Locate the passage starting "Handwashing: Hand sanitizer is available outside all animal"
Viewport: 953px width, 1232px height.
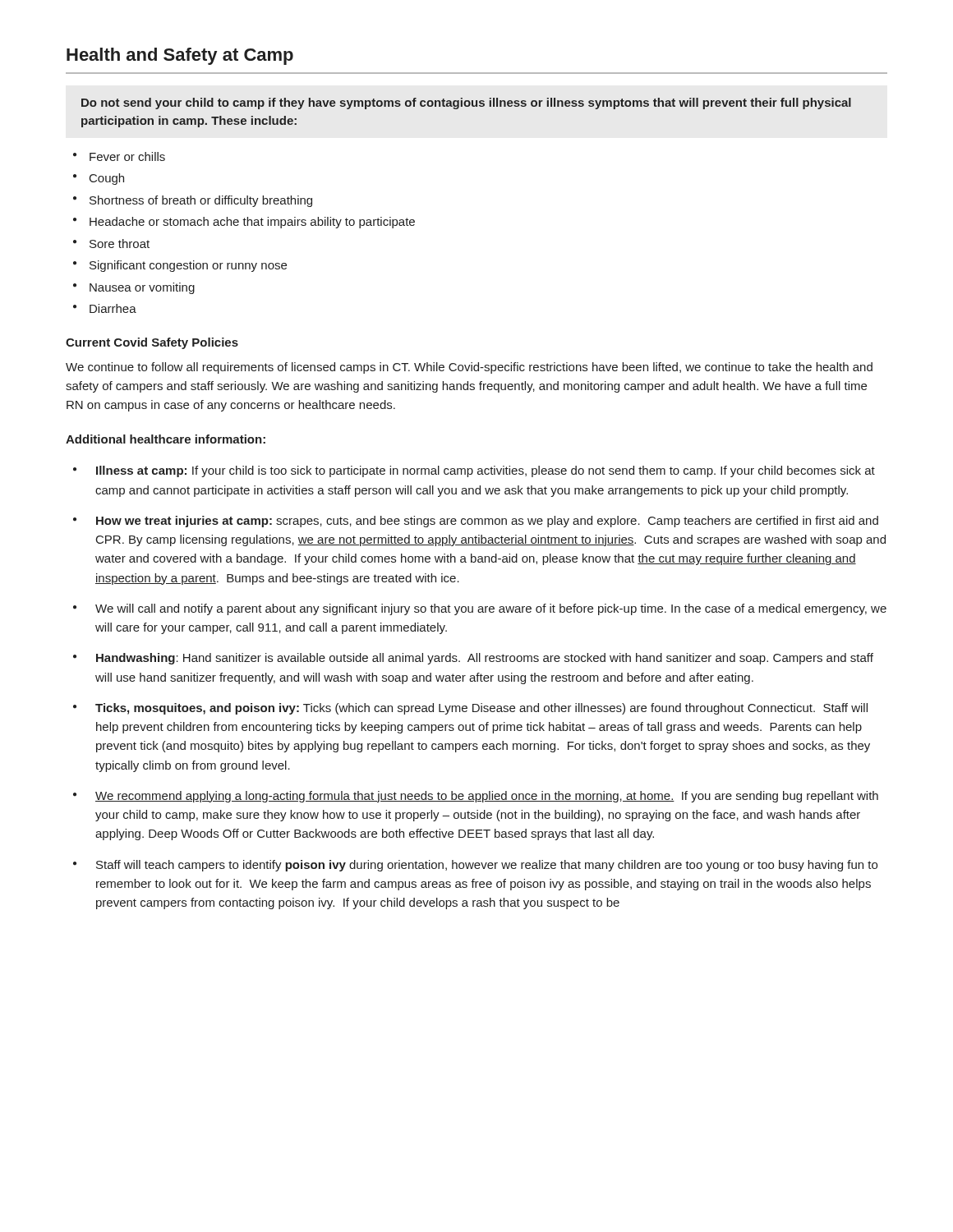click(484, 667)
